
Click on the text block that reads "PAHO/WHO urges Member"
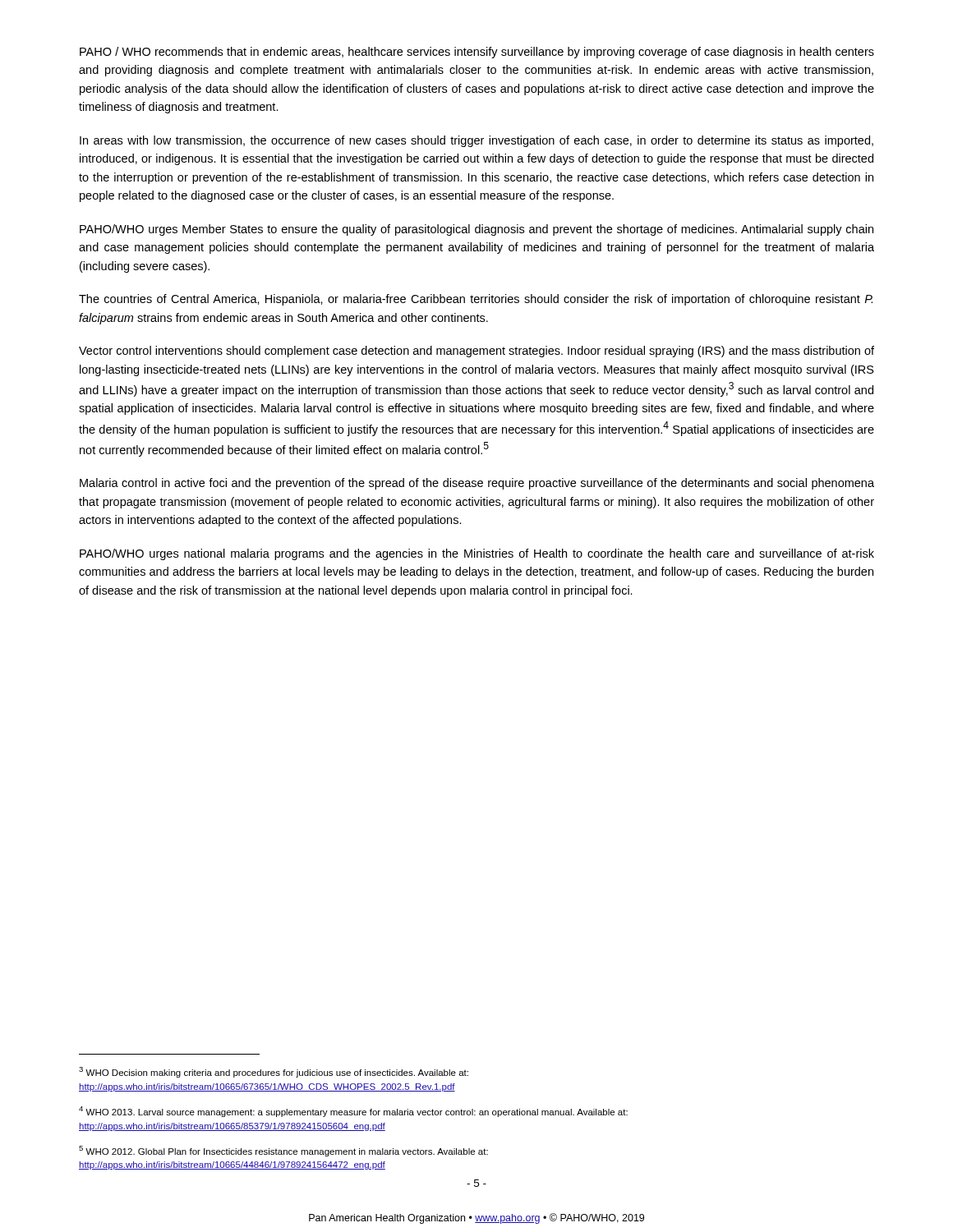(476, 248)
